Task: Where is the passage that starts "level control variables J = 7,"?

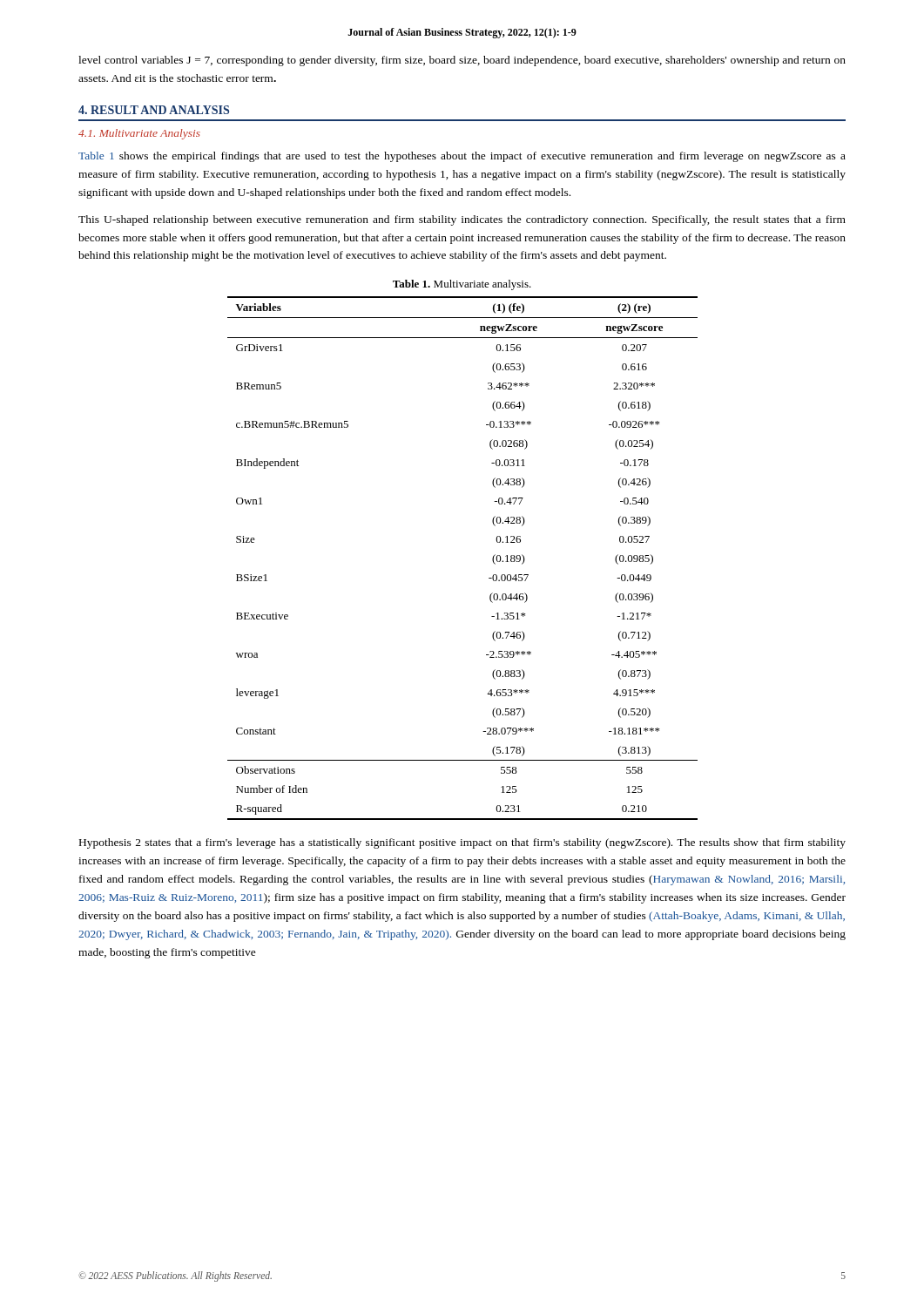Action: pos(462,69)
